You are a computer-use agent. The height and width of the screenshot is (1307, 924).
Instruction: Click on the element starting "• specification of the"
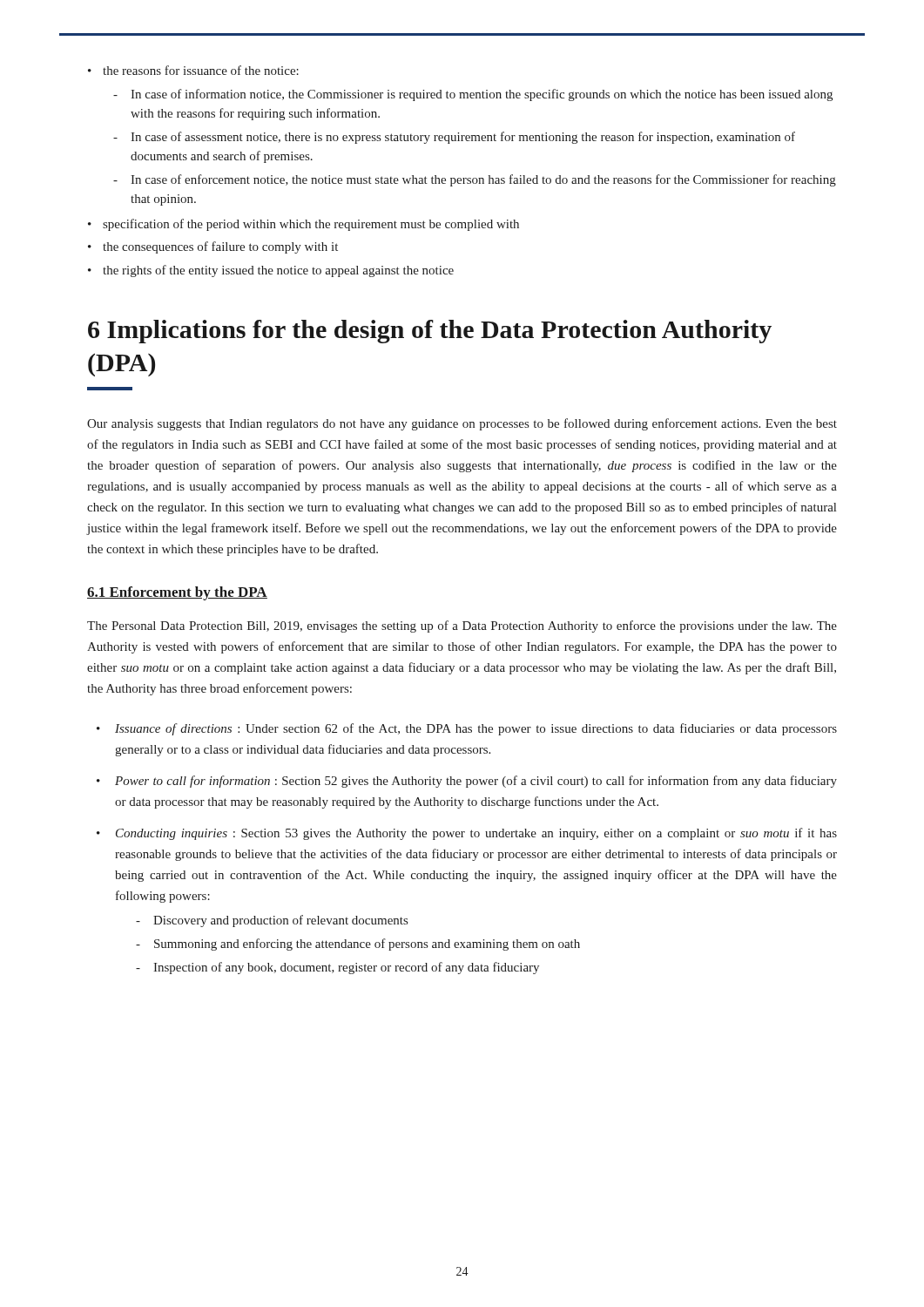click(462, 224)
